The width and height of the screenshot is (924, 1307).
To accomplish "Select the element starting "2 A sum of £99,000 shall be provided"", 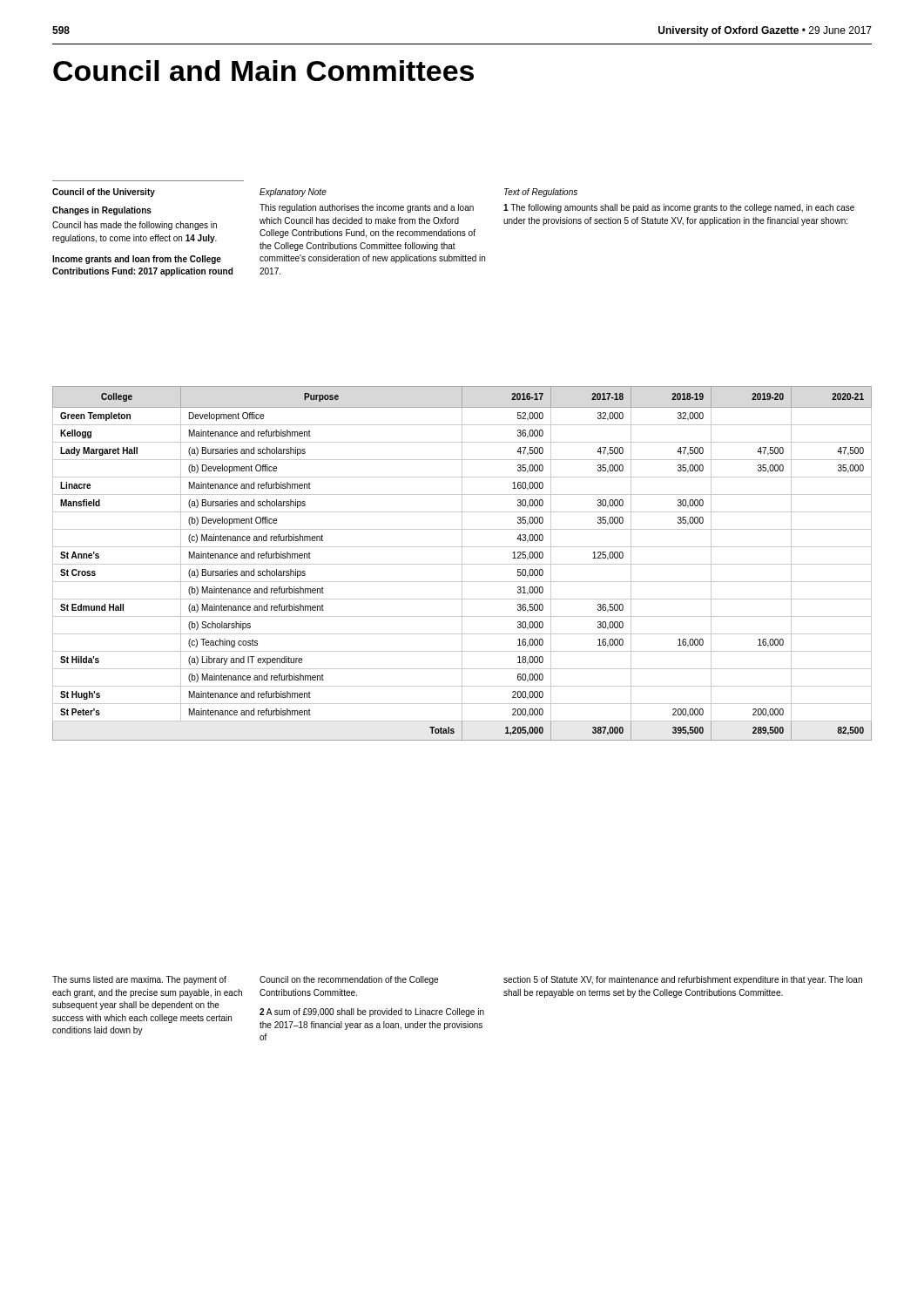I will point(372,1025).
